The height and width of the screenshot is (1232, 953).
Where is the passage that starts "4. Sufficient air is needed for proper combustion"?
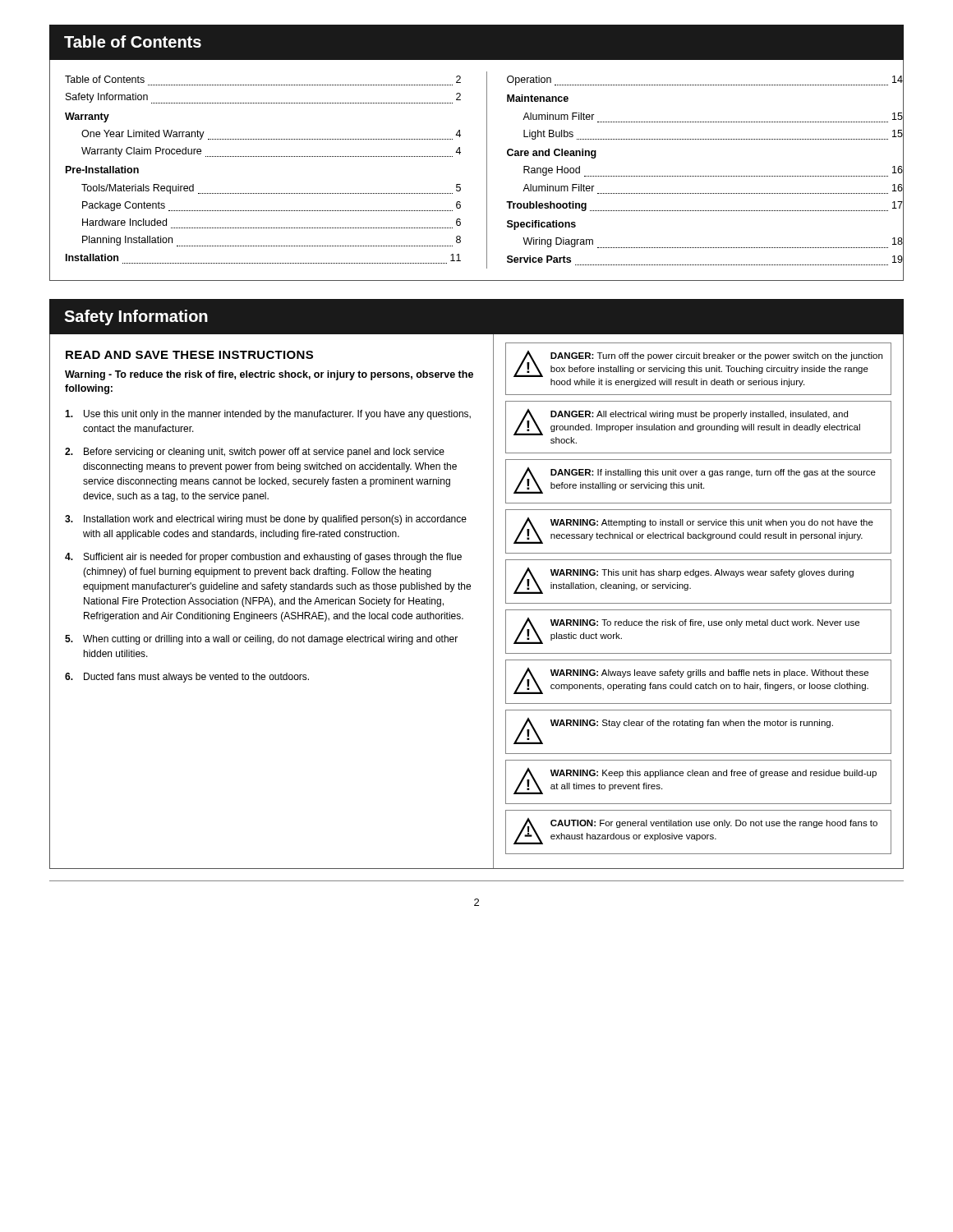pos(271,586)
